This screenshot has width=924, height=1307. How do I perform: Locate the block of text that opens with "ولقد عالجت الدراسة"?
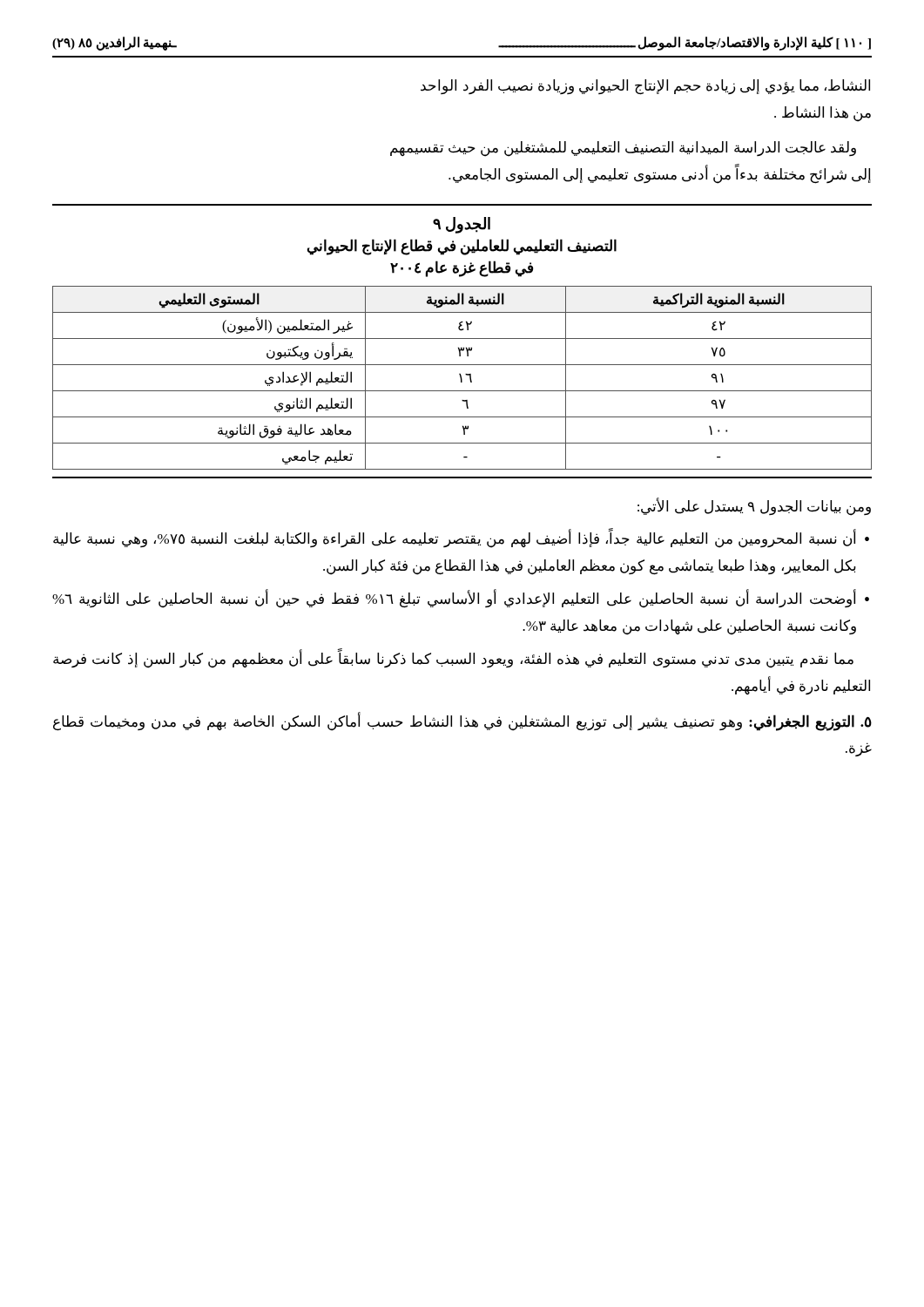tap(630, 161)
